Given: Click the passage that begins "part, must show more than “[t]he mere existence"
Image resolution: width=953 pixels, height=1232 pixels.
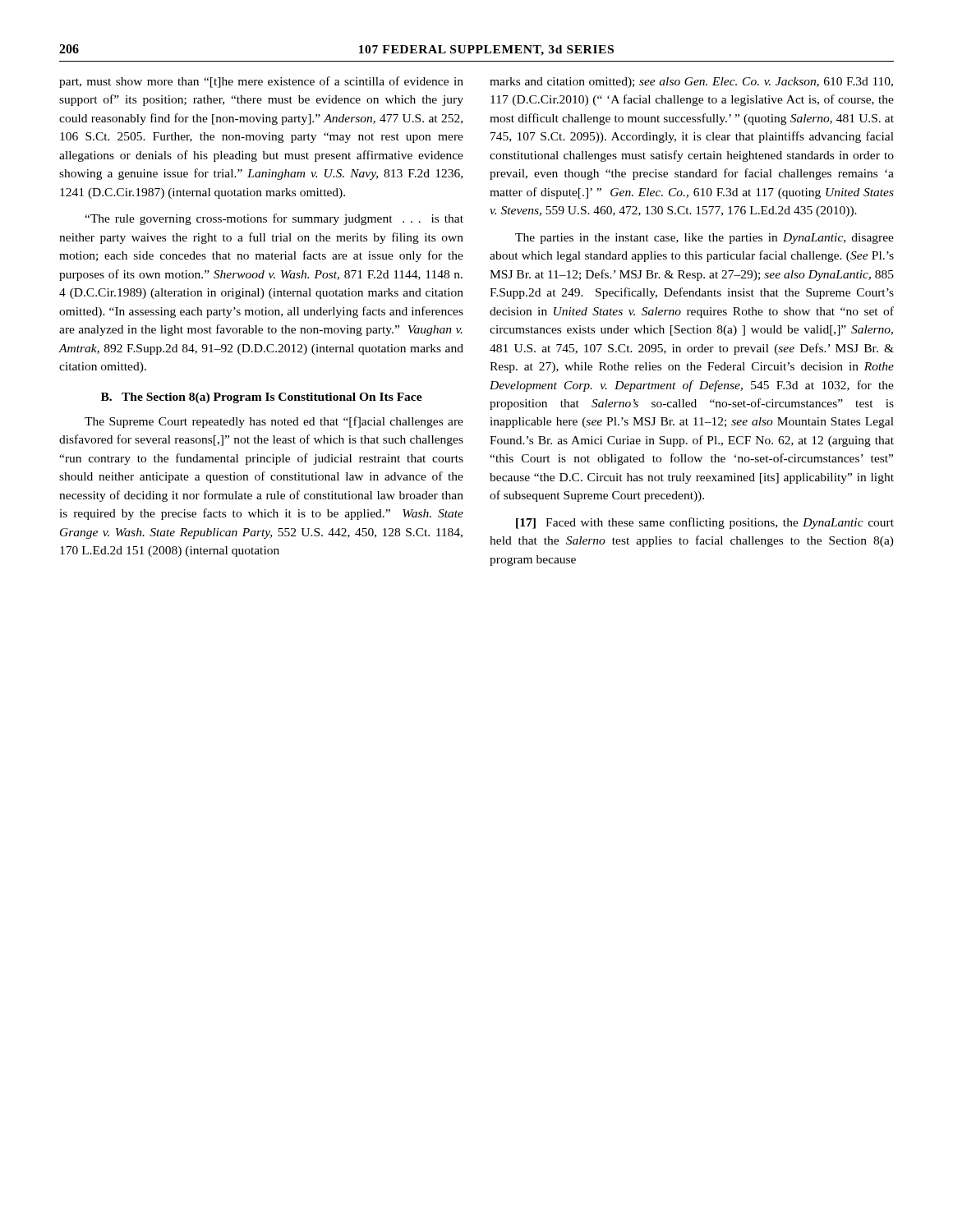Looking at the screenshot, I should 261,137.
